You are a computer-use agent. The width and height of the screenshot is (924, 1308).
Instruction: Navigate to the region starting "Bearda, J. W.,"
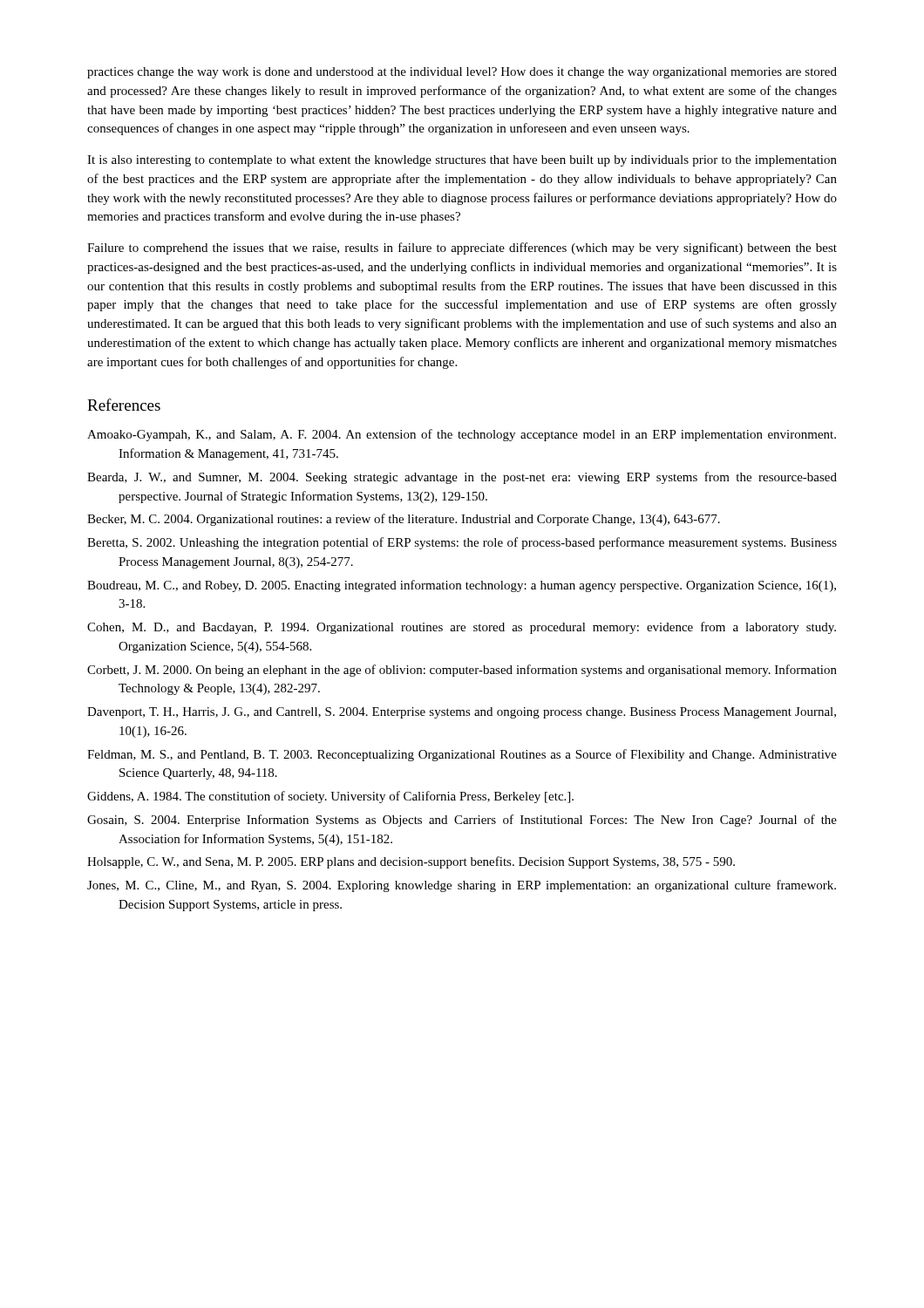[462, 486]
